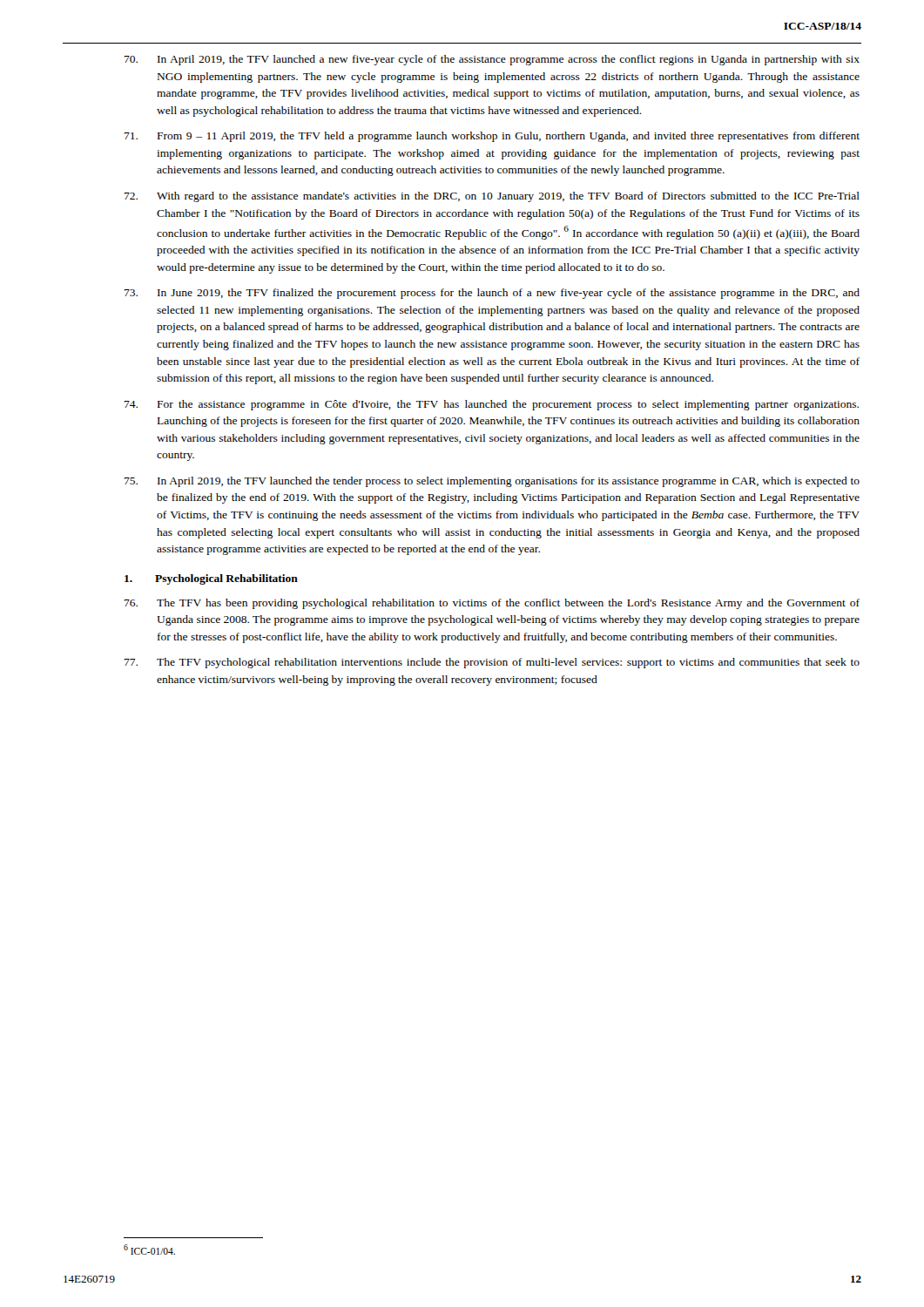924x1307 pixels.
Task: Find the block starting "The TFV psychological rehabilitation"
Action: 492,671
